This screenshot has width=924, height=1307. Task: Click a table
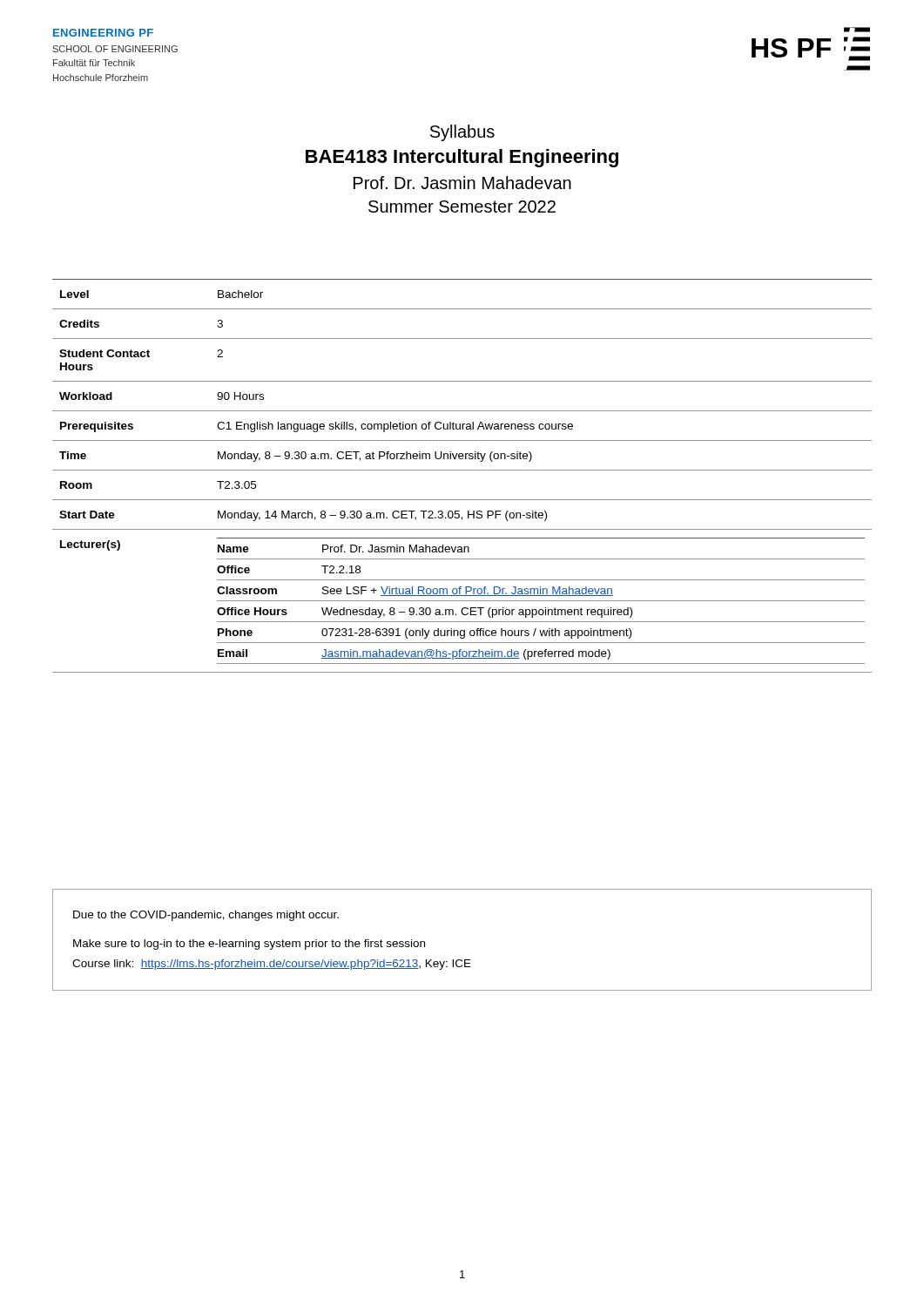(x=462, y=476)
